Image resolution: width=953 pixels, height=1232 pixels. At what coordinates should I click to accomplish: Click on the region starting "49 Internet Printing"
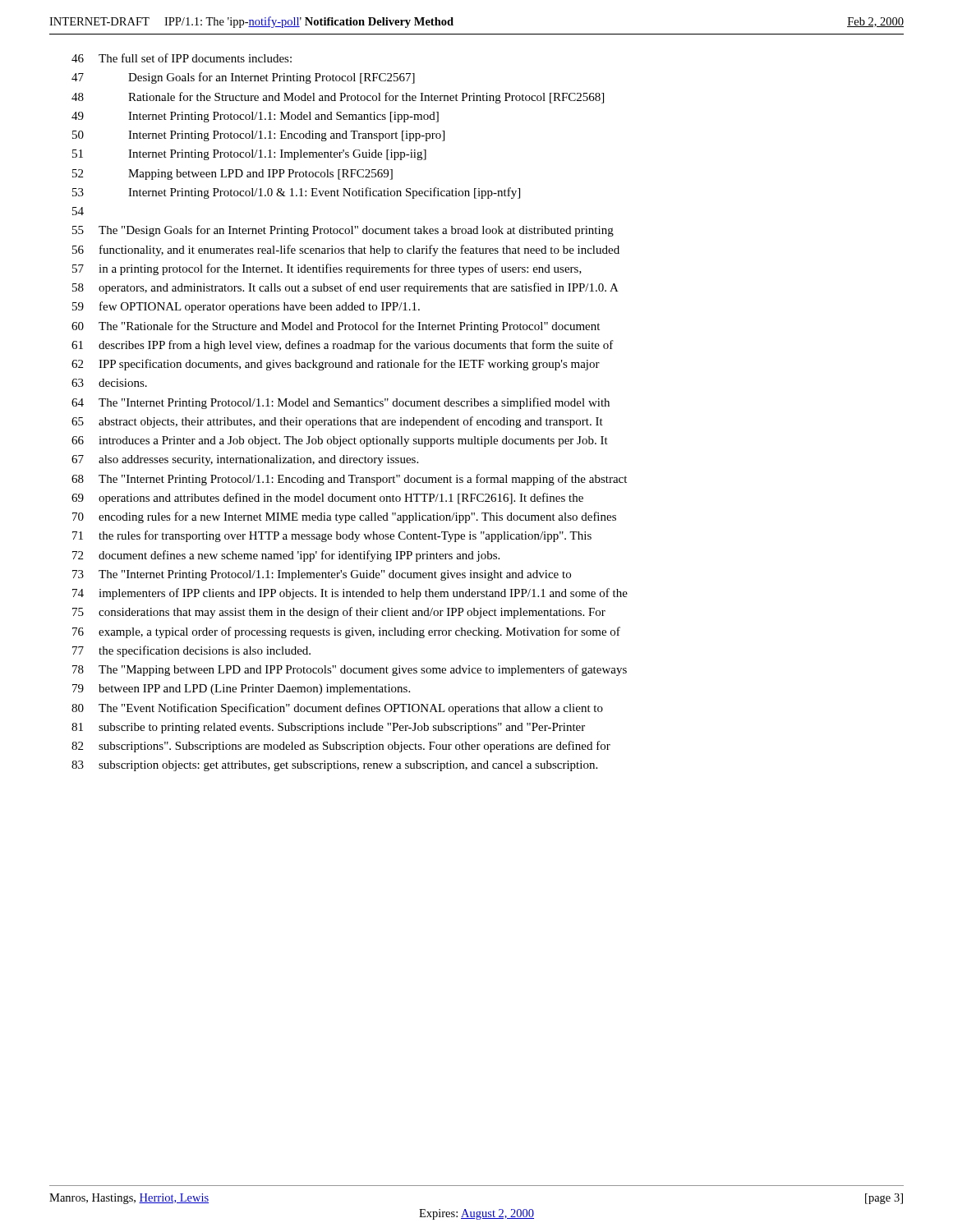pos(255,117)
